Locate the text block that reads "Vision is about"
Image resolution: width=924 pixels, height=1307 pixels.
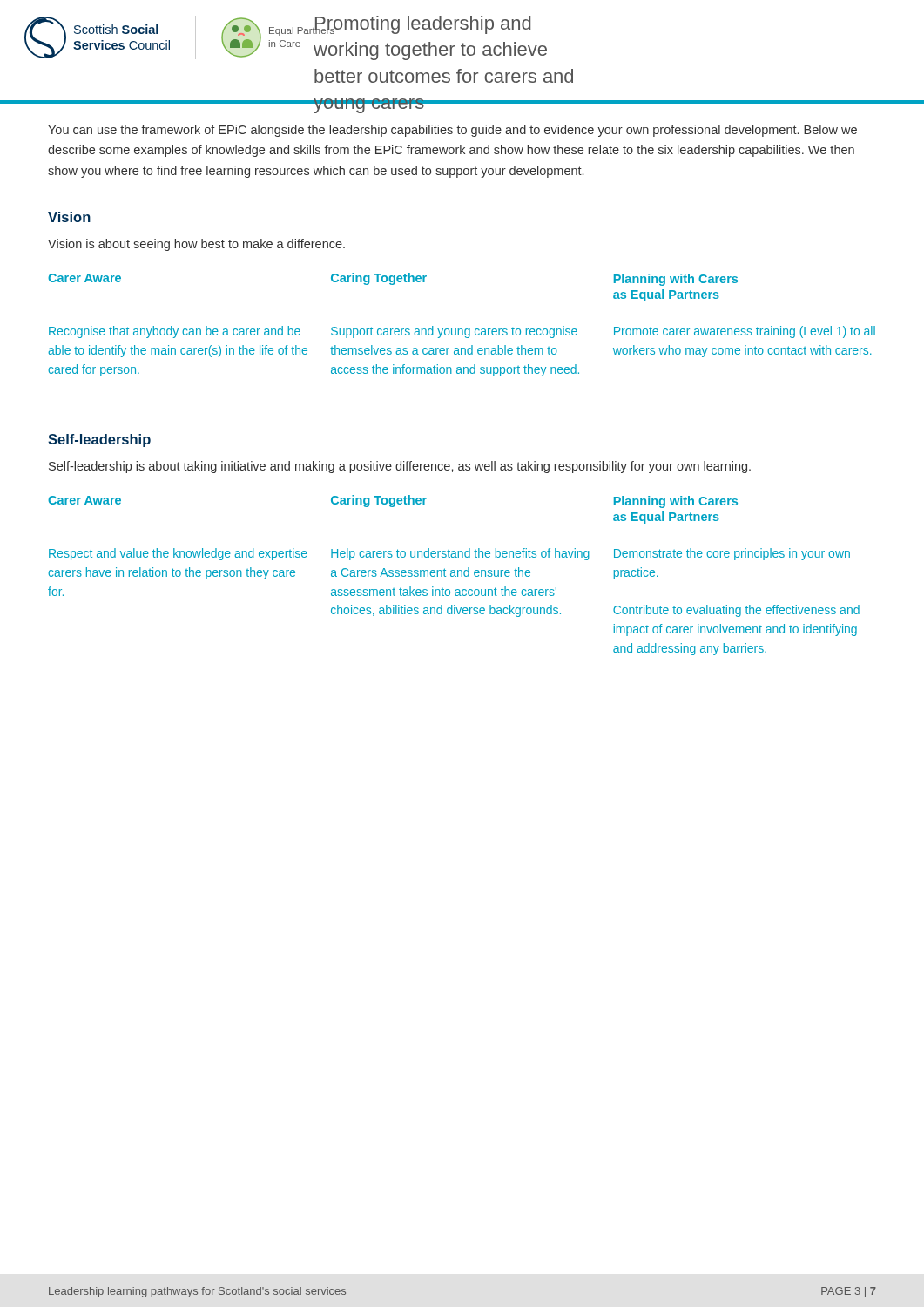pyautogui.click(x=197, y=244)
